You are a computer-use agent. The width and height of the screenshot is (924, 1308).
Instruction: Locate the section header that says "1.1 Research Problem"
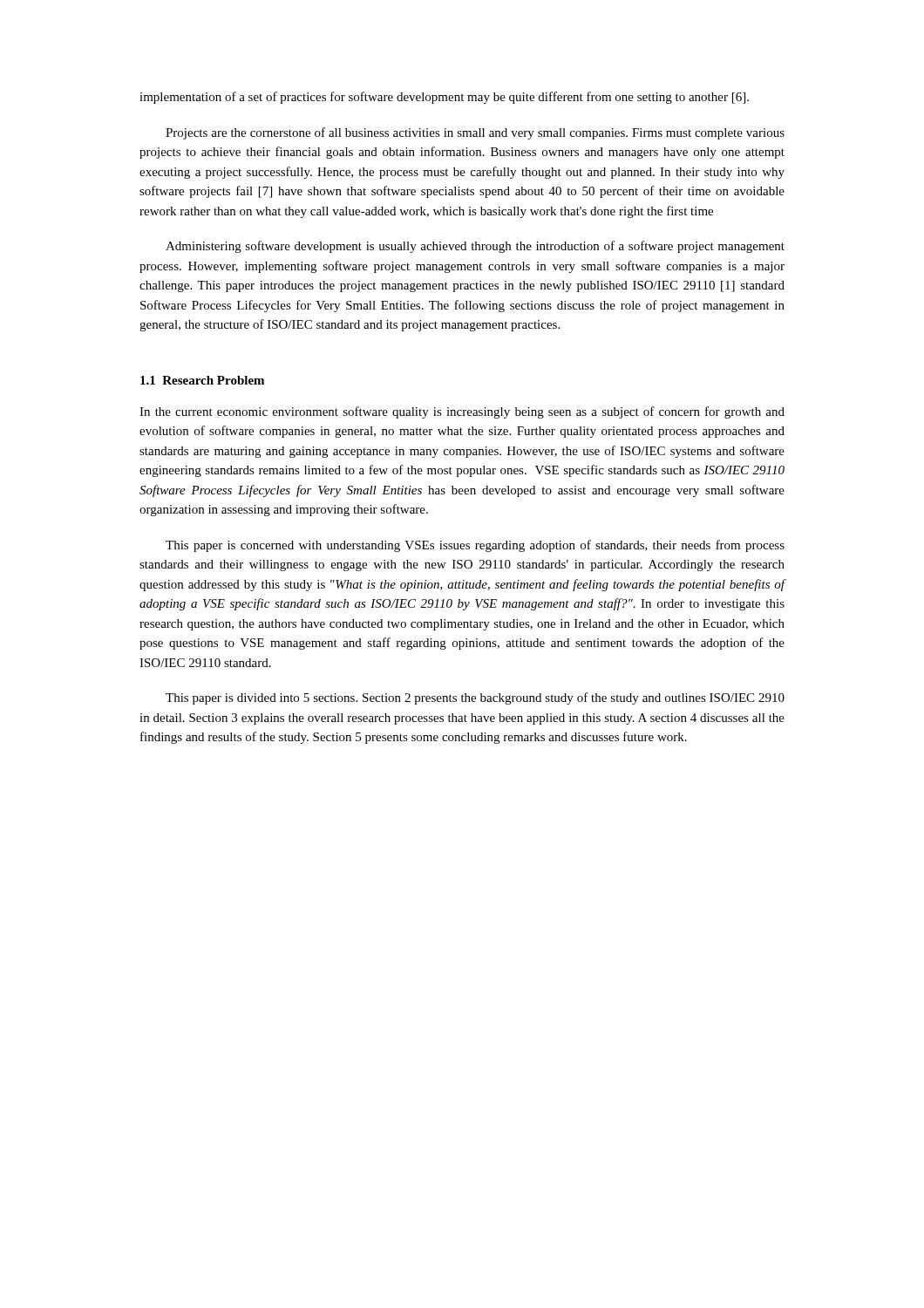click(202, 380)
